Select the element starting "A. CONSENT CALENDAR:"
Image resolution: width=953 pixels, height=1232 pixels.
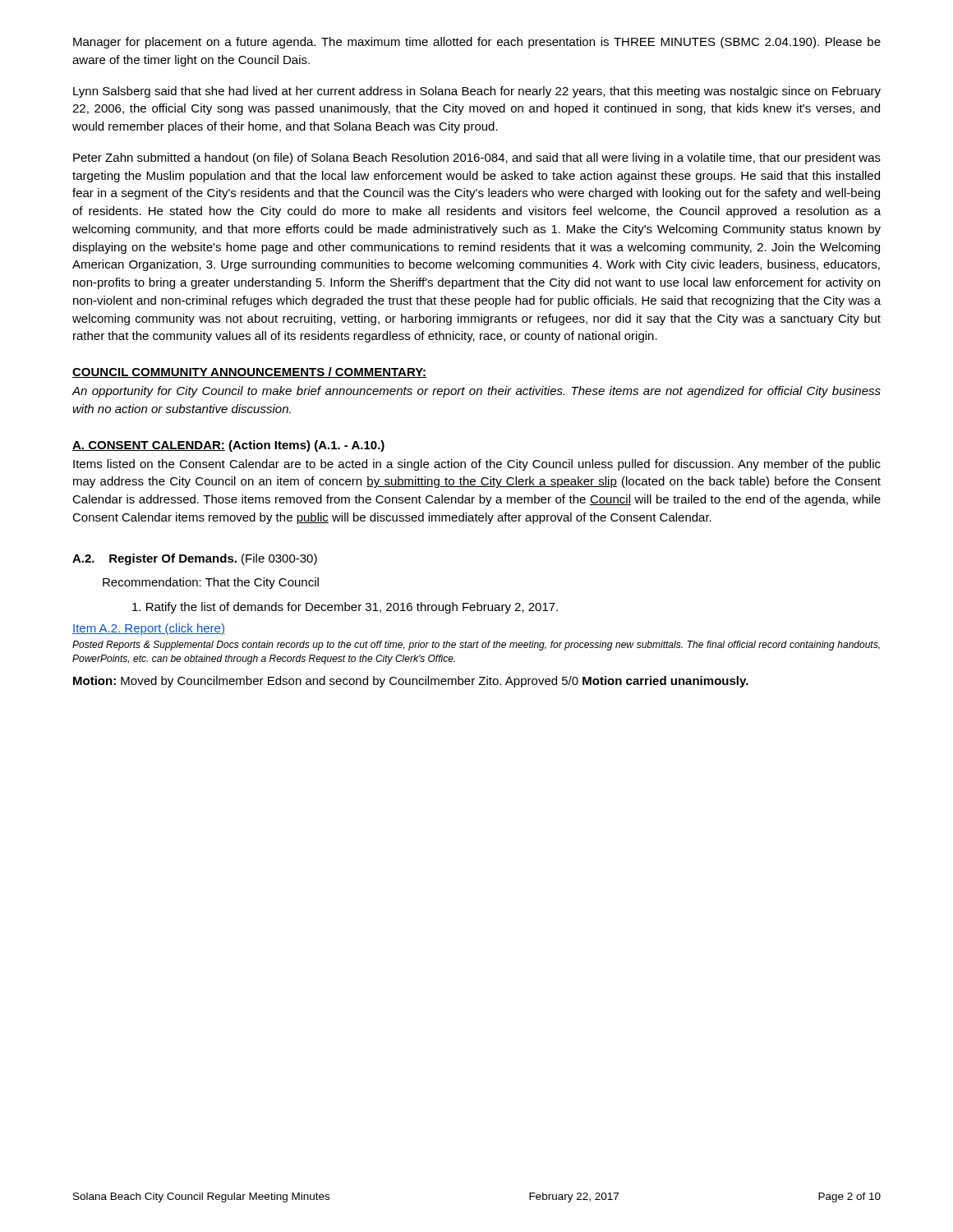[x=228, y=446]
